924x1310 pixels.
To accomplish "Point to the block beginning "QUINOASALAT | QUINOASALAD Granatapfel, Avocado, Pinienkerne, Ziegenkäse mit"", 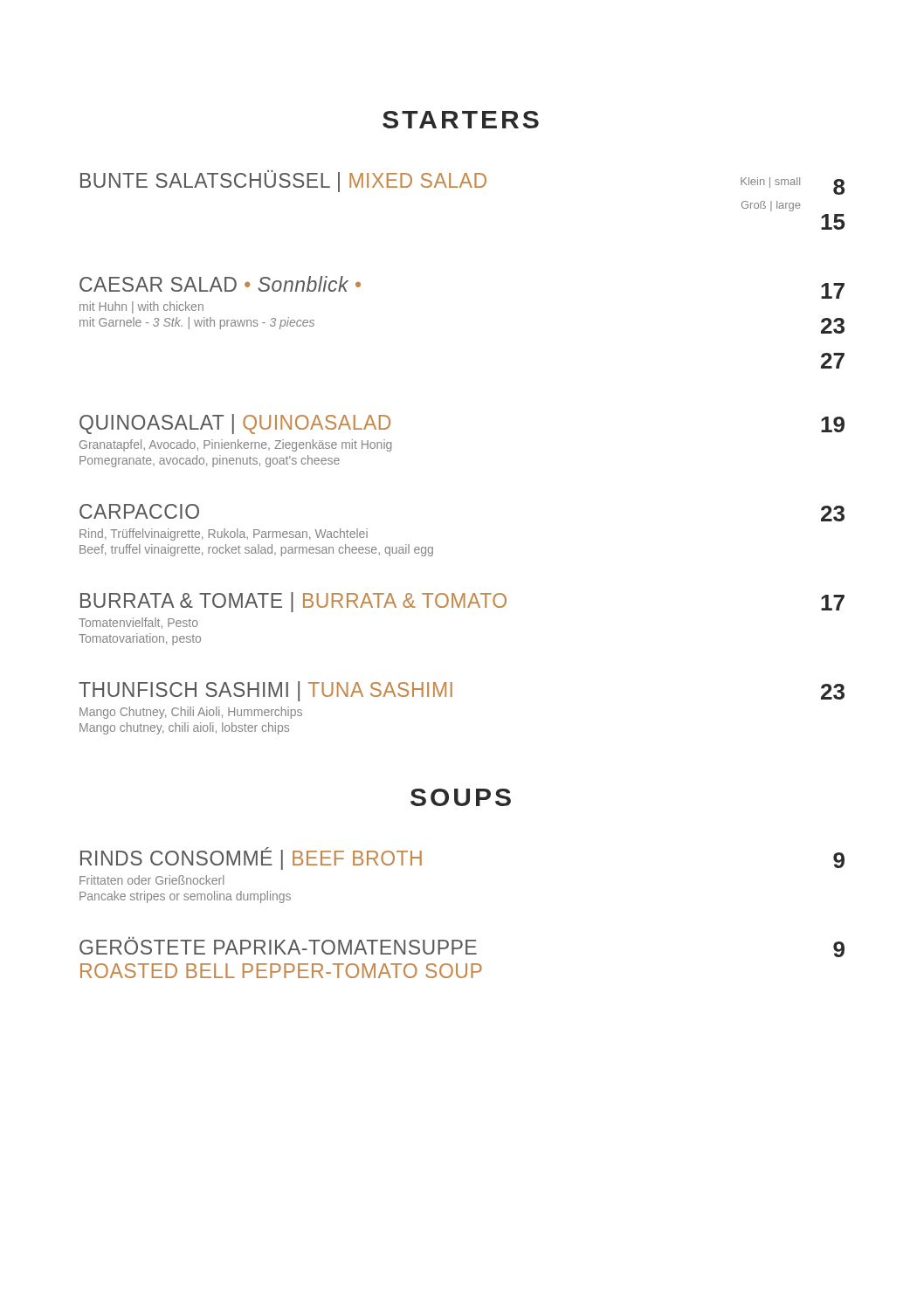I will point(233,424).
